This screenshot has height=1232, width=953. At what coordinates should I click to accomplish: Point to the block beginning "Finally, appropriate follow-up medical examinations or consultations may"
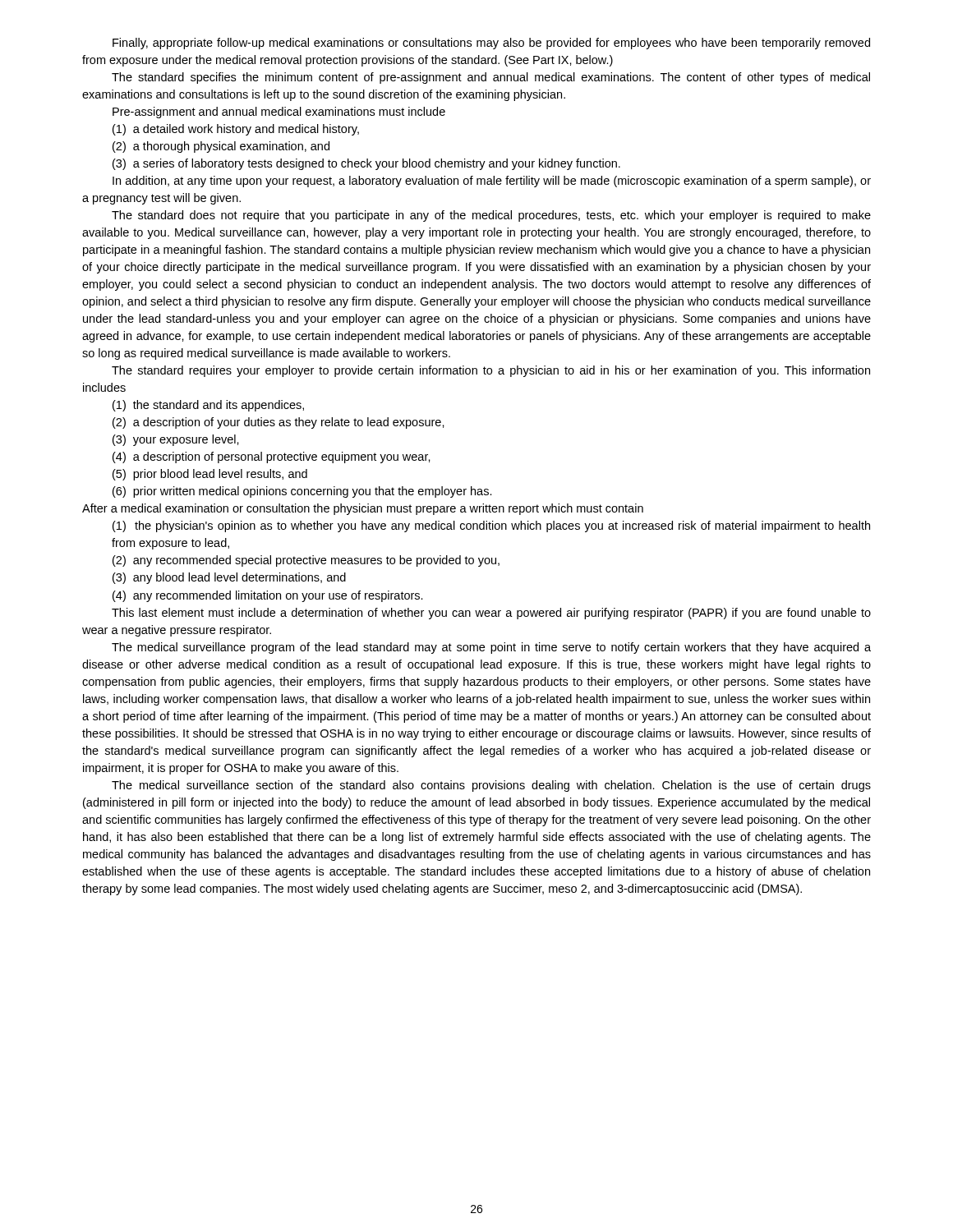476,52
